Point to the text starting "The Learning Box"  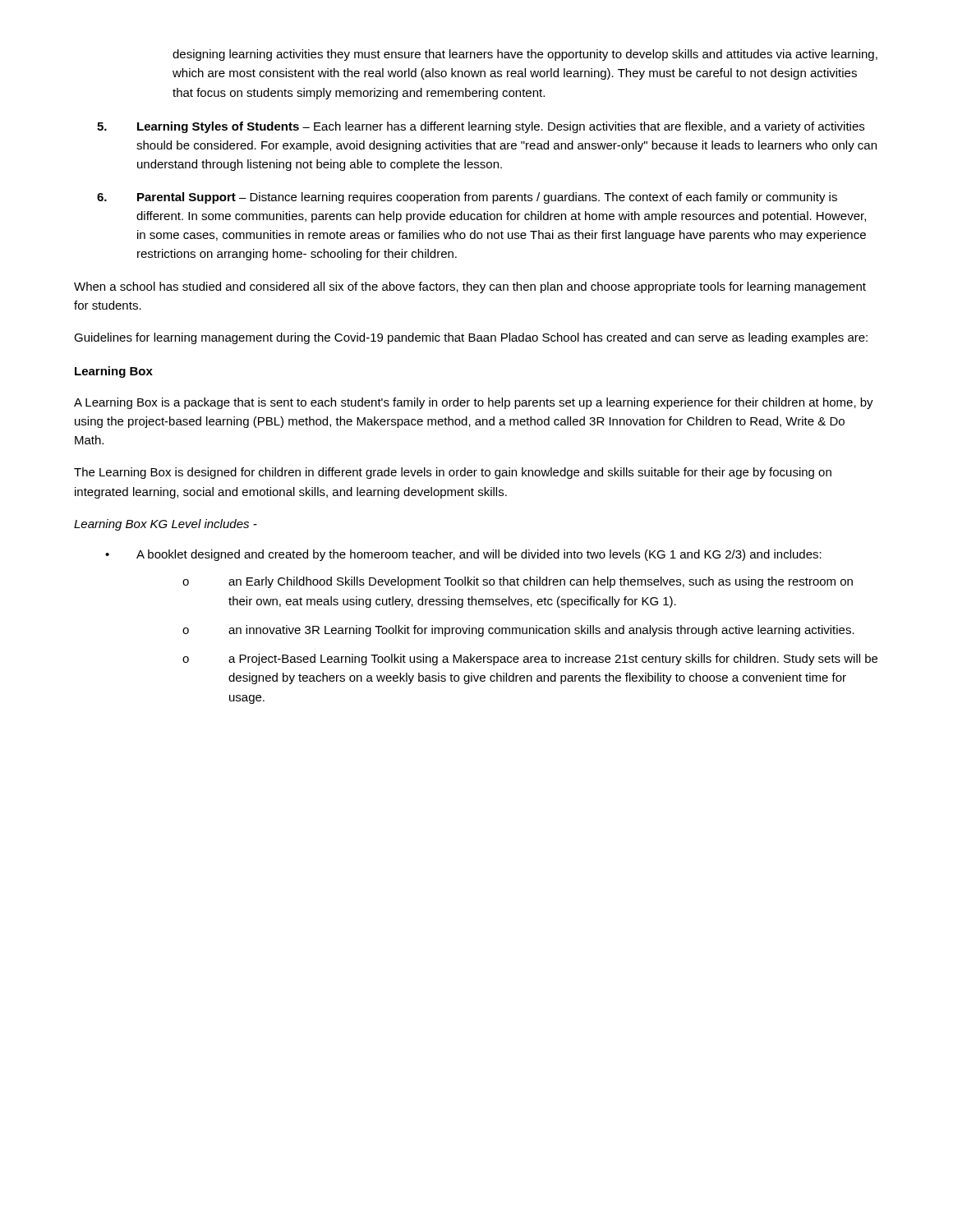453,482
